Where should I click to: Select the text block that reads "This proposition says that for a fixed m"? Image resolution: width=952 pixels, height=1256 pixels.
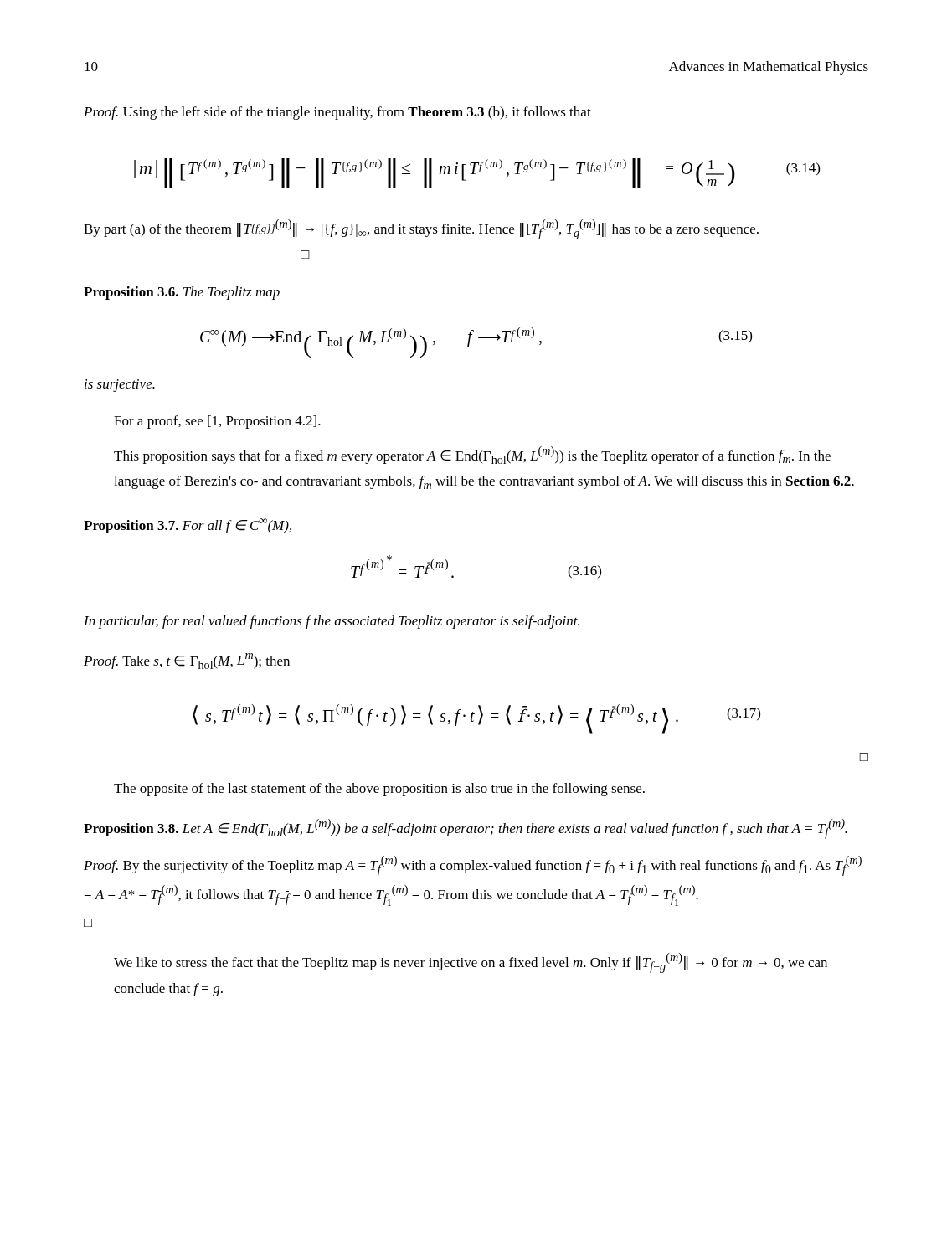tap(484, 468)
